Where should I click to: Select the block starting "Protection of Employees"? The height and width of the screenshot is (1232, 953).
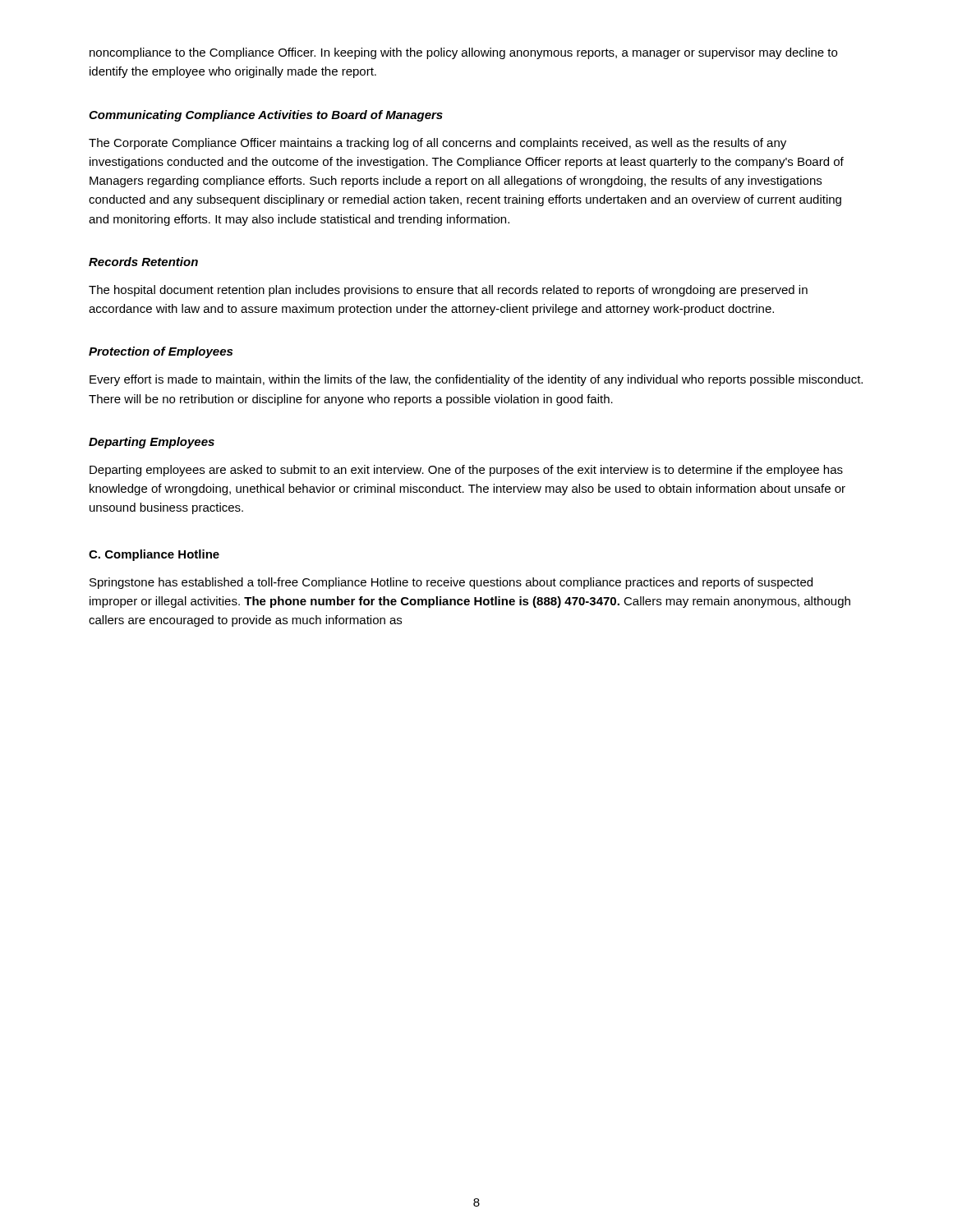(x=161, y=351)
